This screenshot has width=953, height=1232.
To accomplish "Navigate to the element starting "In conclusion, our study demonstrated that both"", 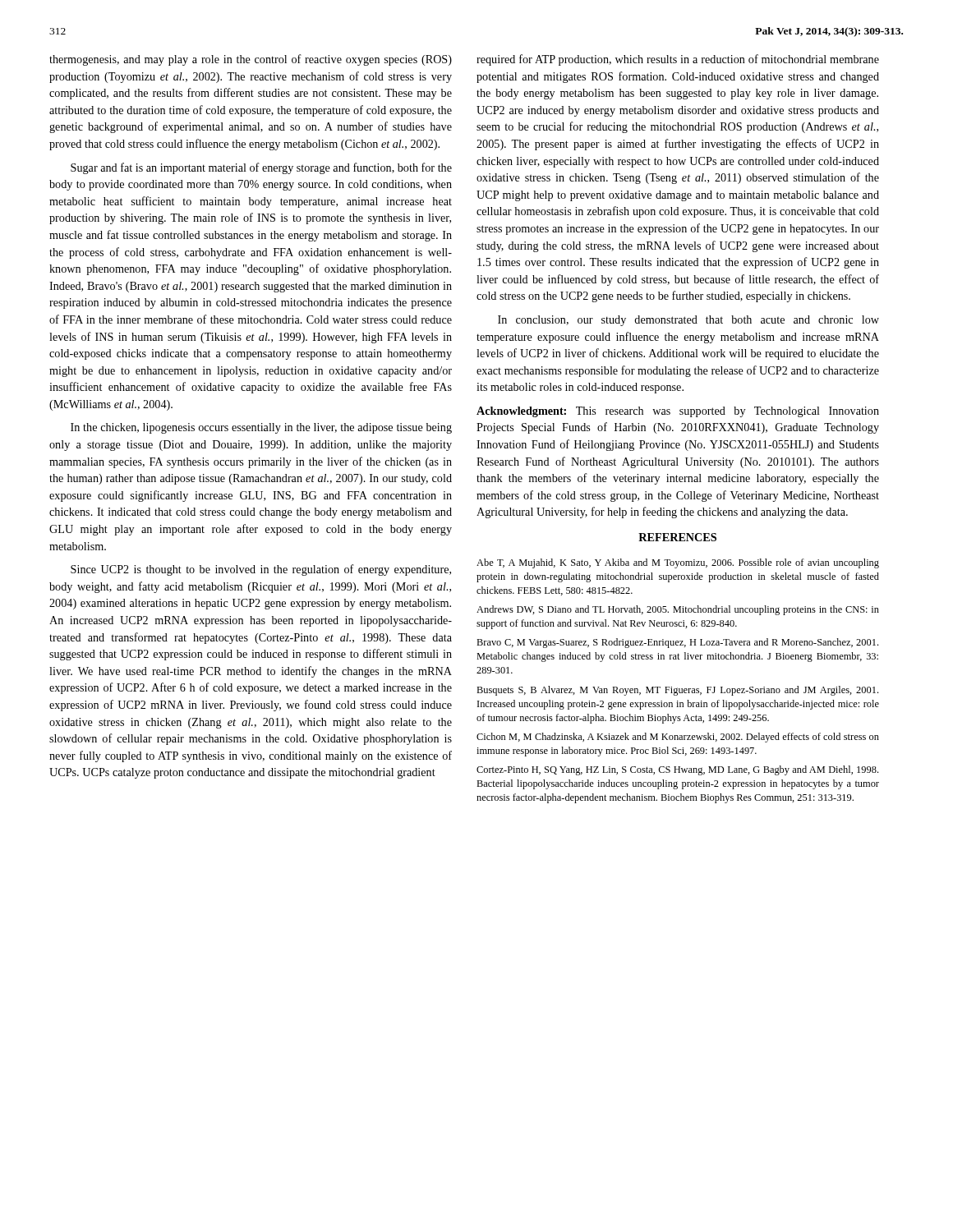I will [678, 353].
